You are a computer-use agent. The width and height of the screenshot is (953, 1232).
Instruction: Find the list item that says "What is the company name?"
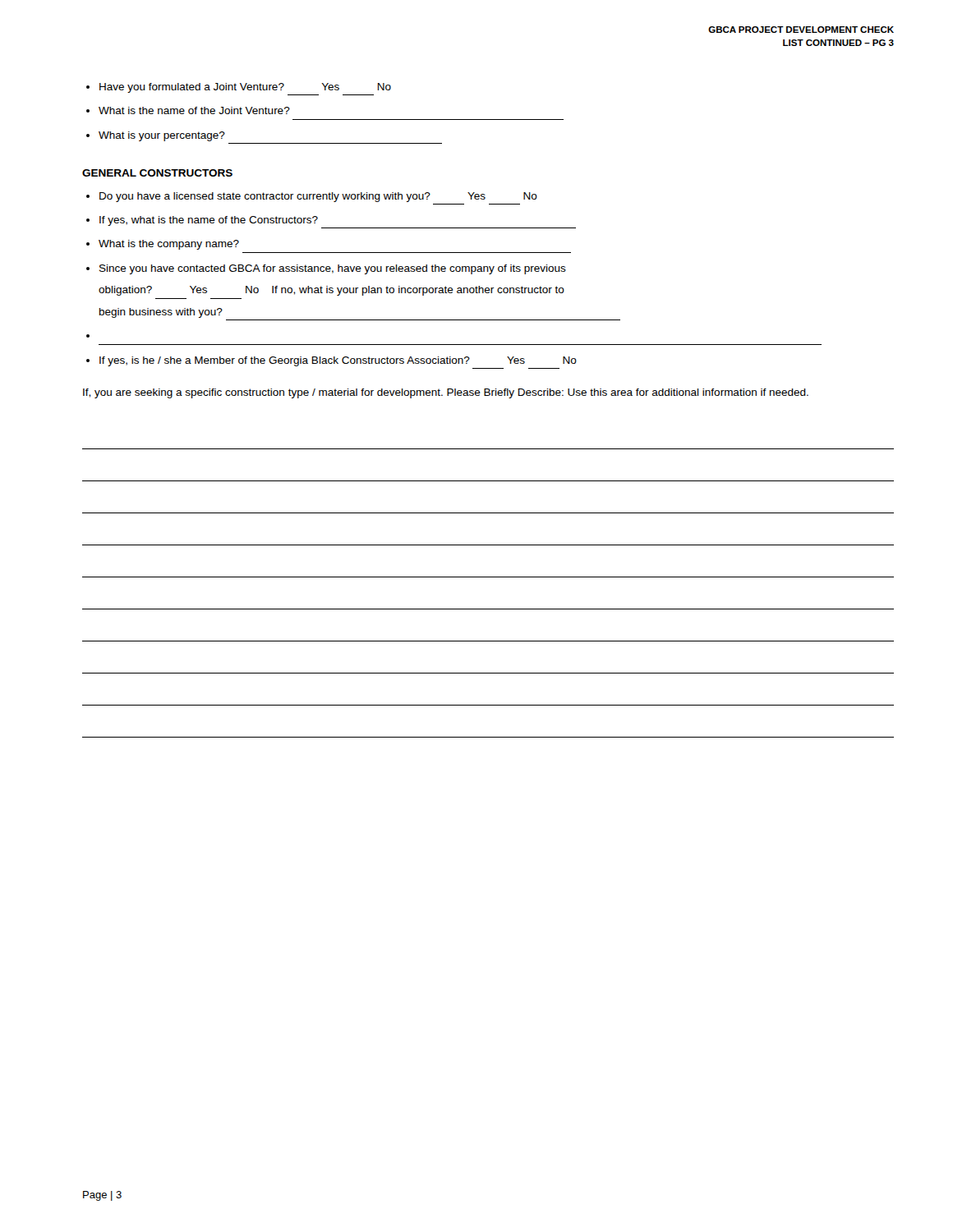335,244
